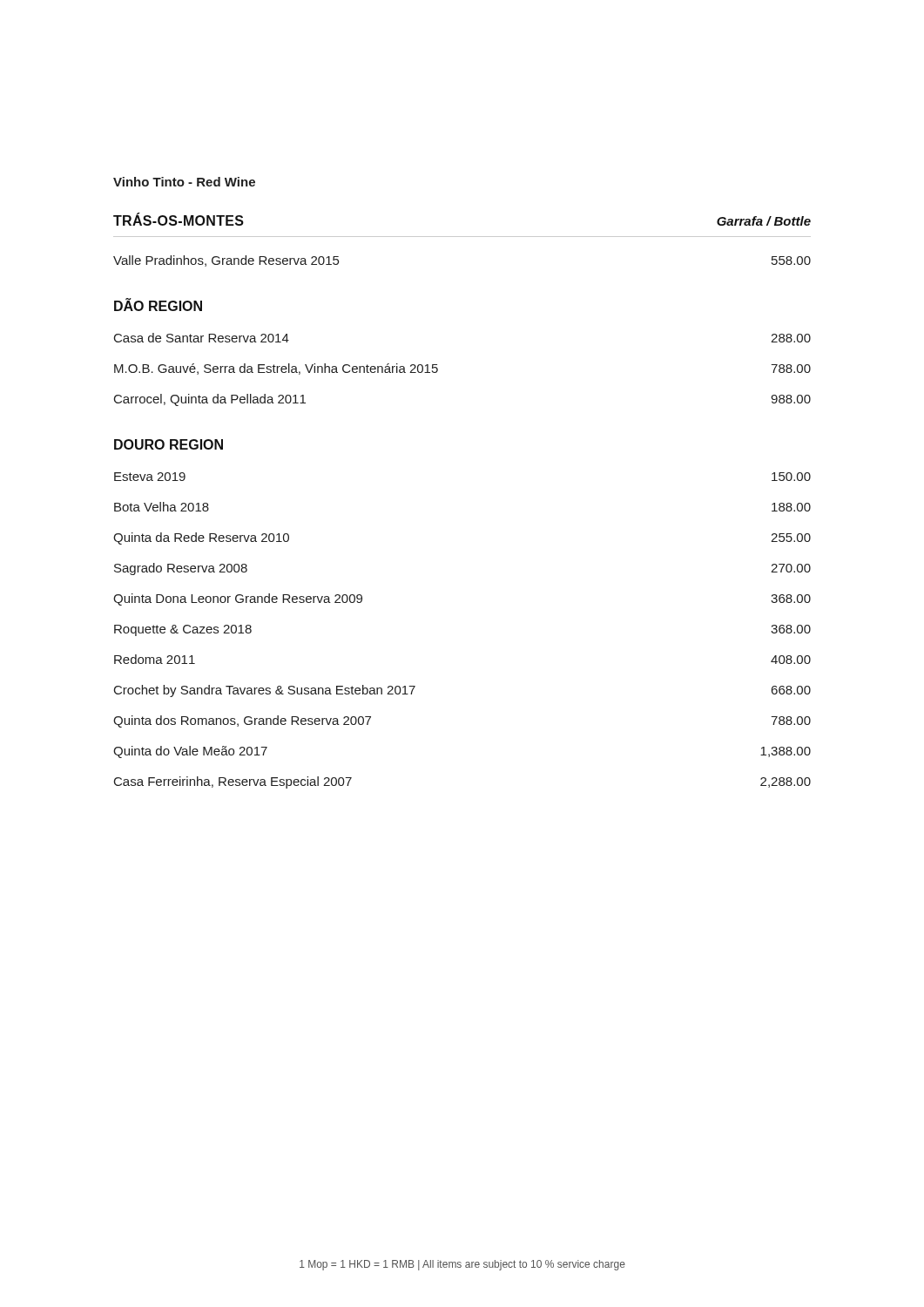Find the list item containing "Casa de Santar Reserva 2014 288.00"
This screenshot has height=1307, width=924.
pos(196,339)
